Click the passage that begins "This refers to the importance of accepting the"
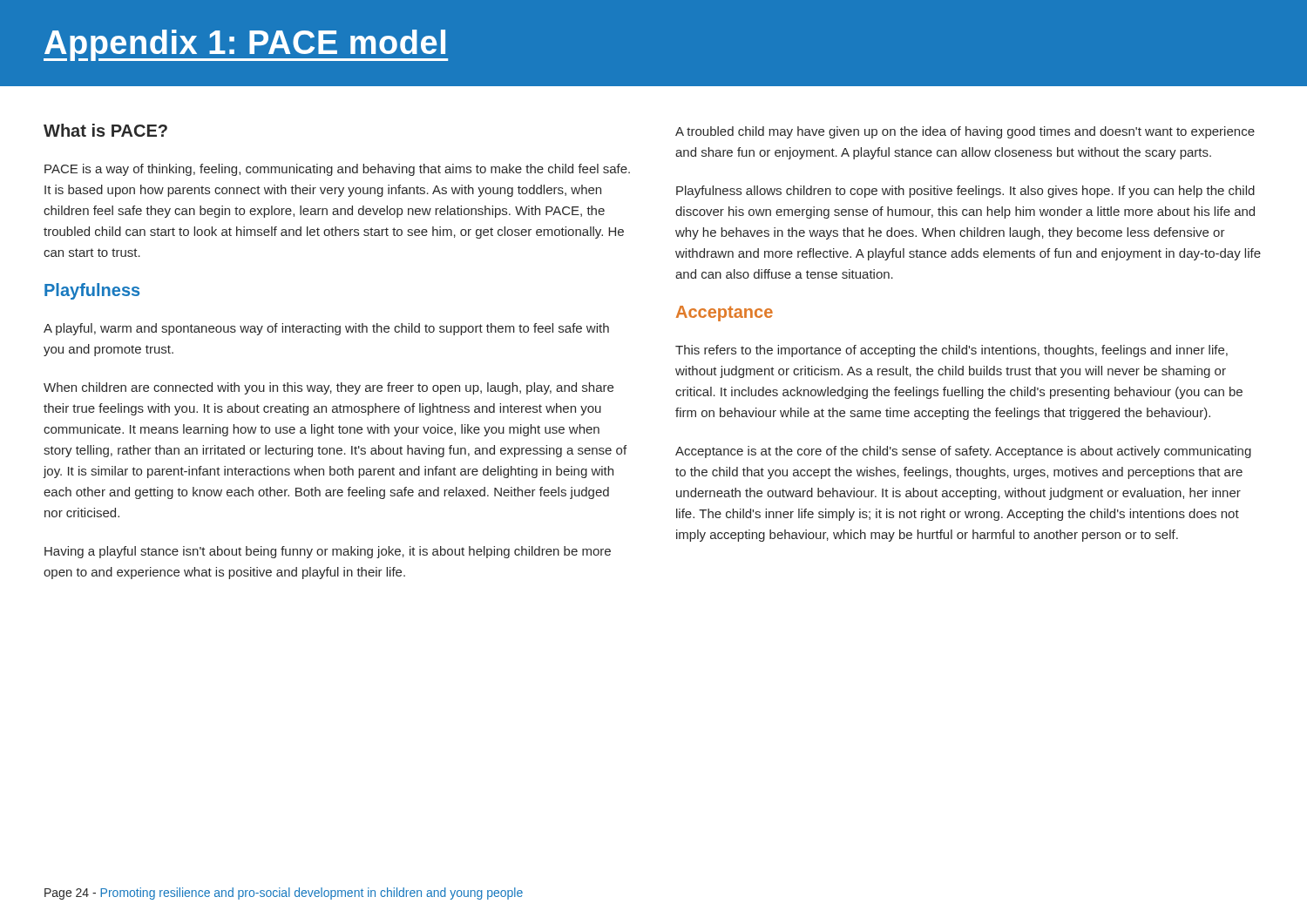Image resolution: width=1307 pixels, height=924 pixels. click(959, 381)
